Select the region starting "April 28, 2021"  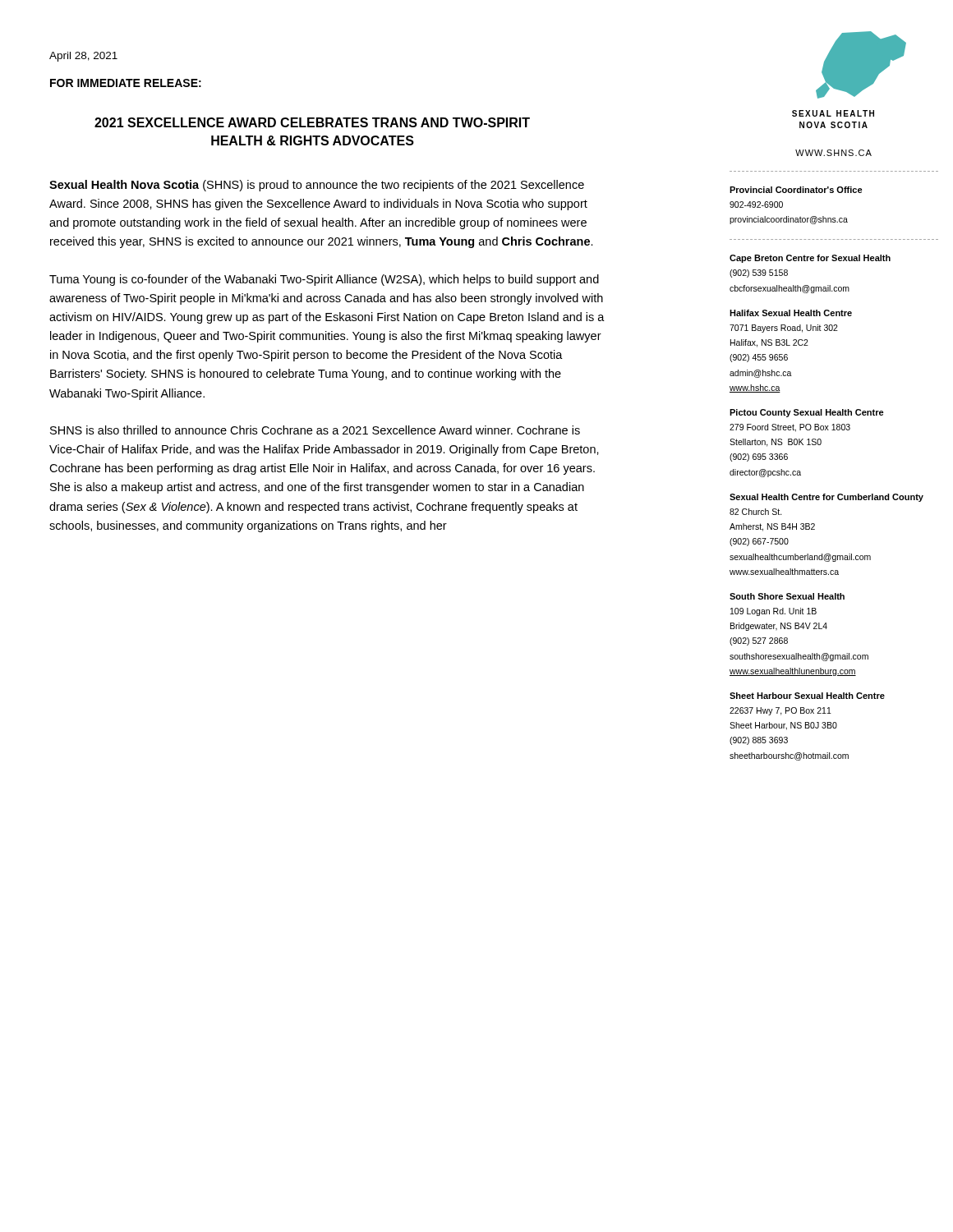(x=83, y=55)
